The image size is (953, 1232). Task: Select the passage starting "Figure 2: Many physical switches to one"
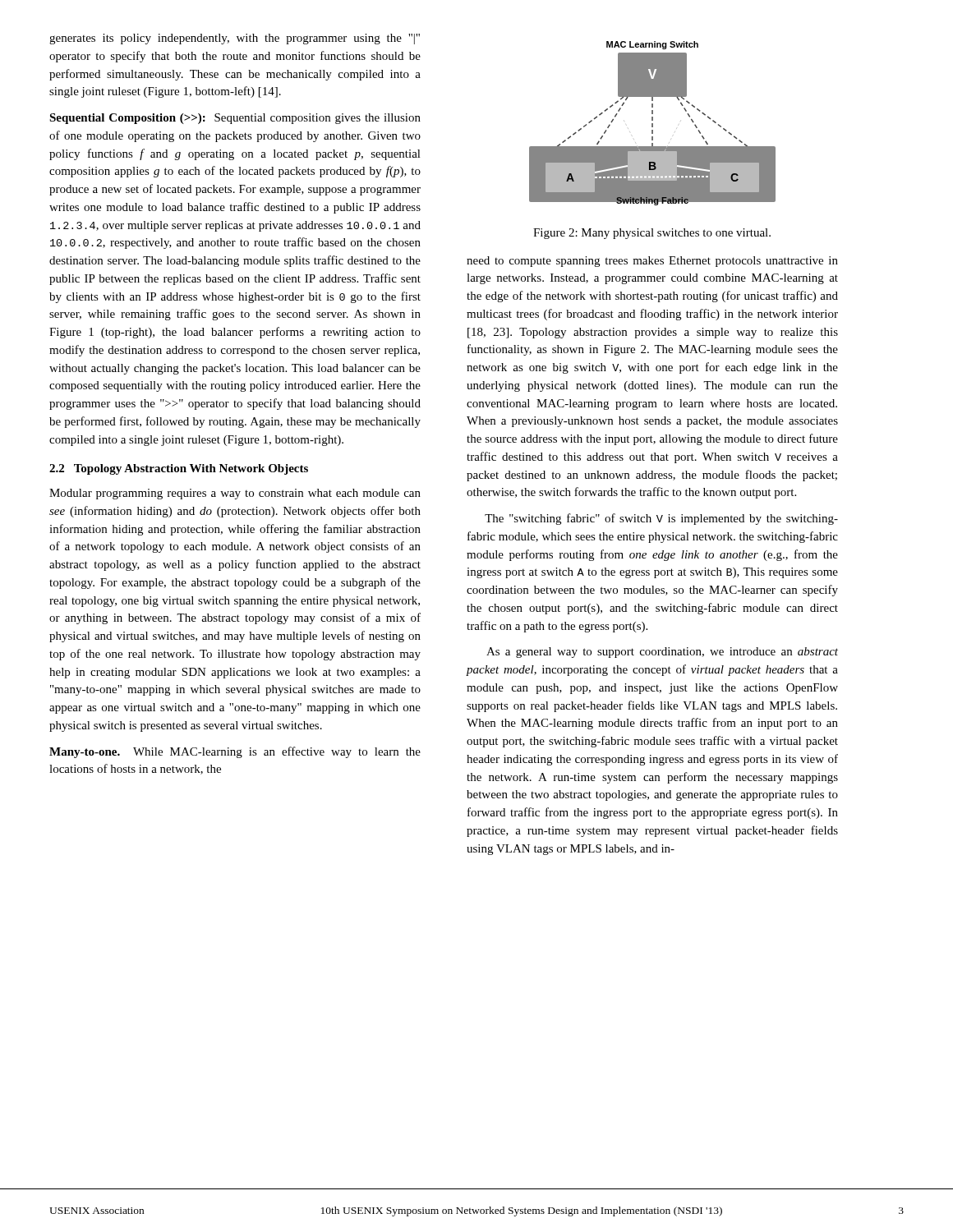coord(652,233)
